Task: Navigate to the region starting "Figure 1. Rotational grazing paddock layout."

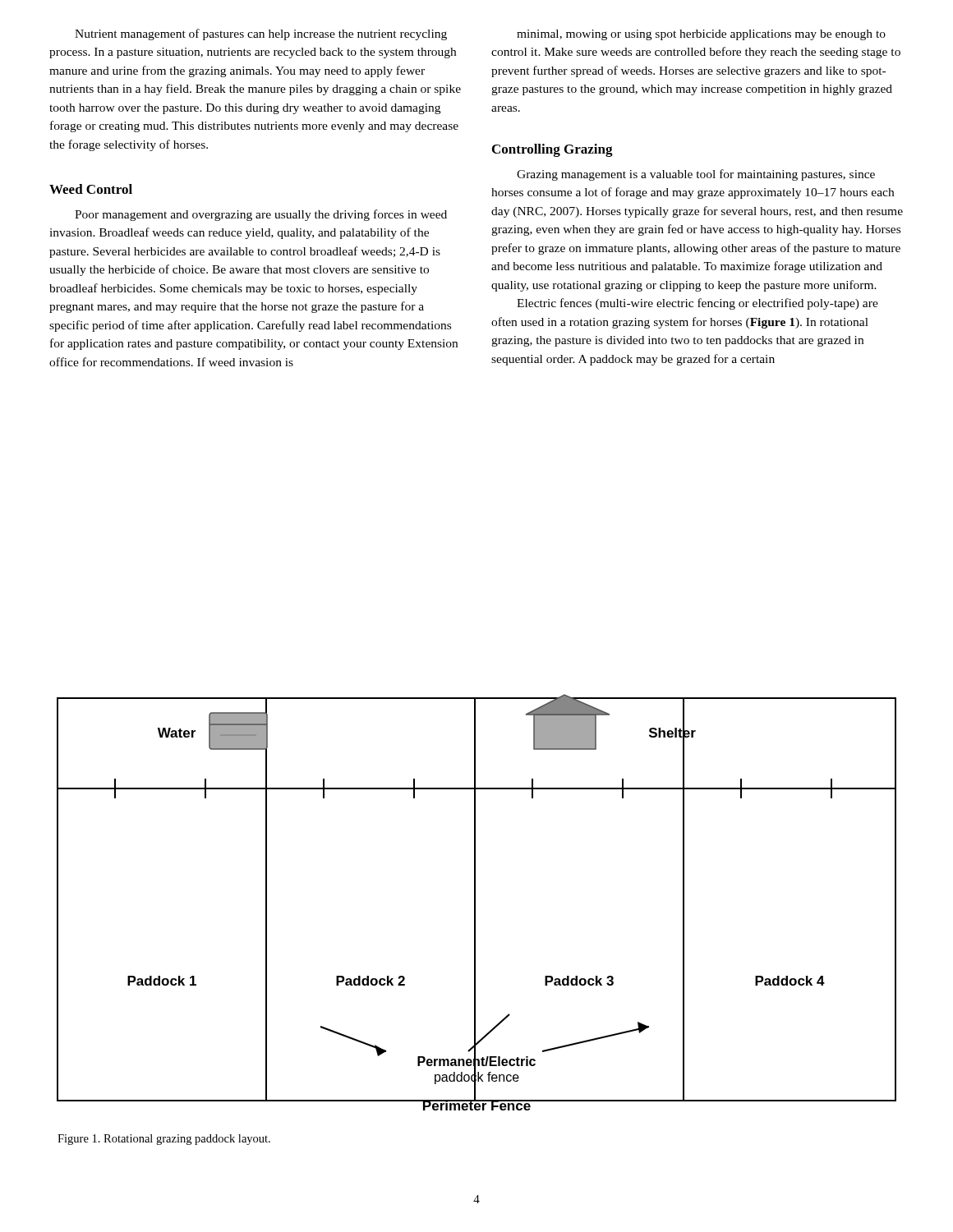Action: click(164, 1138)
